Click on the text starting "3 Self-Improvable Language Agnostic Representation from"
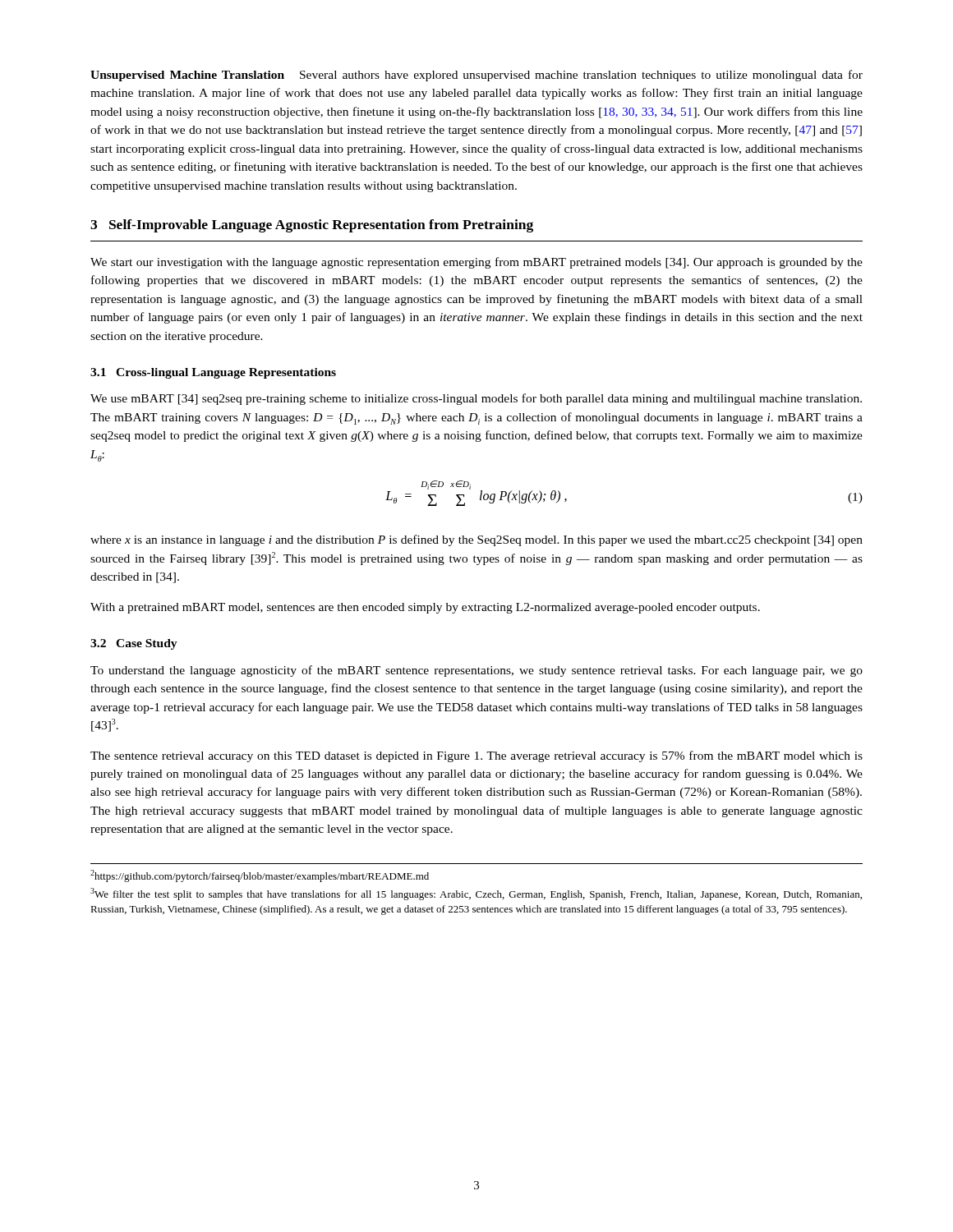 (476, 229)
